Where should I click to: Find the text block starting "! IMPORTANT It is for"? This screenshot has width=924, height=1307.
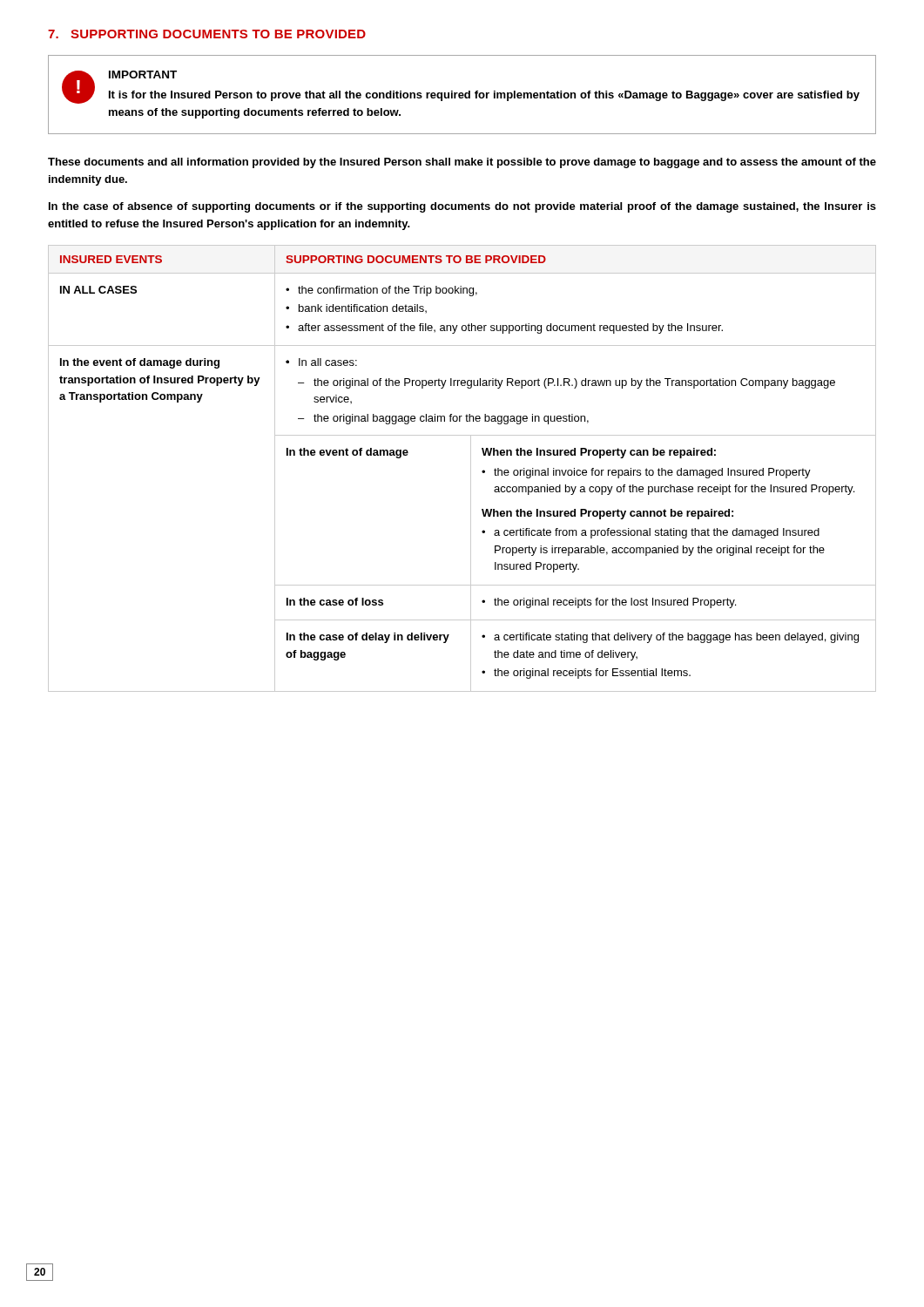pyautogui.click(x=460, y=95)
